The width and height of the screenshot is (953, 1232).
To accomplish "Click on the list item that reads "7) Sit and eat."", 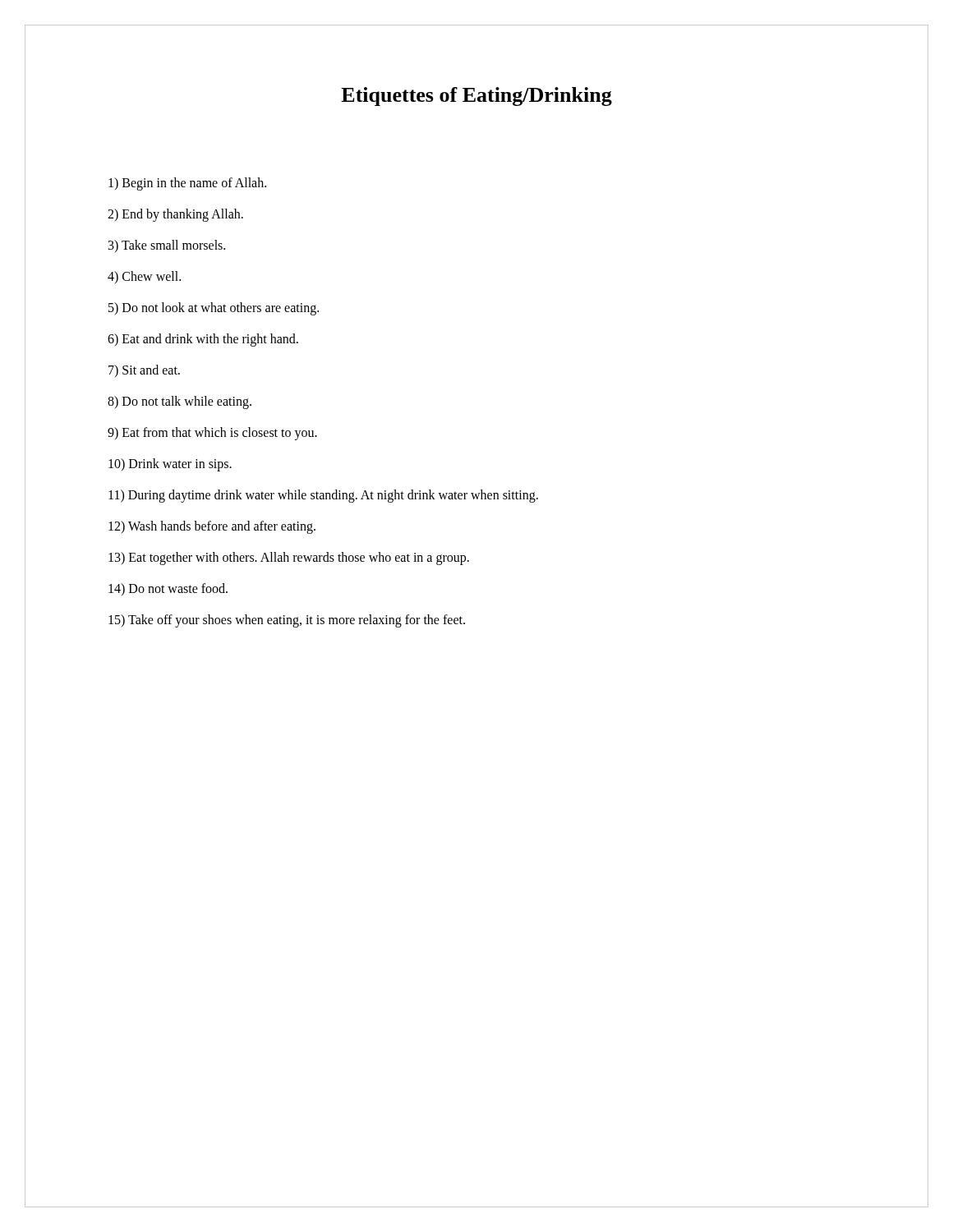I will (x=144, y=370).
